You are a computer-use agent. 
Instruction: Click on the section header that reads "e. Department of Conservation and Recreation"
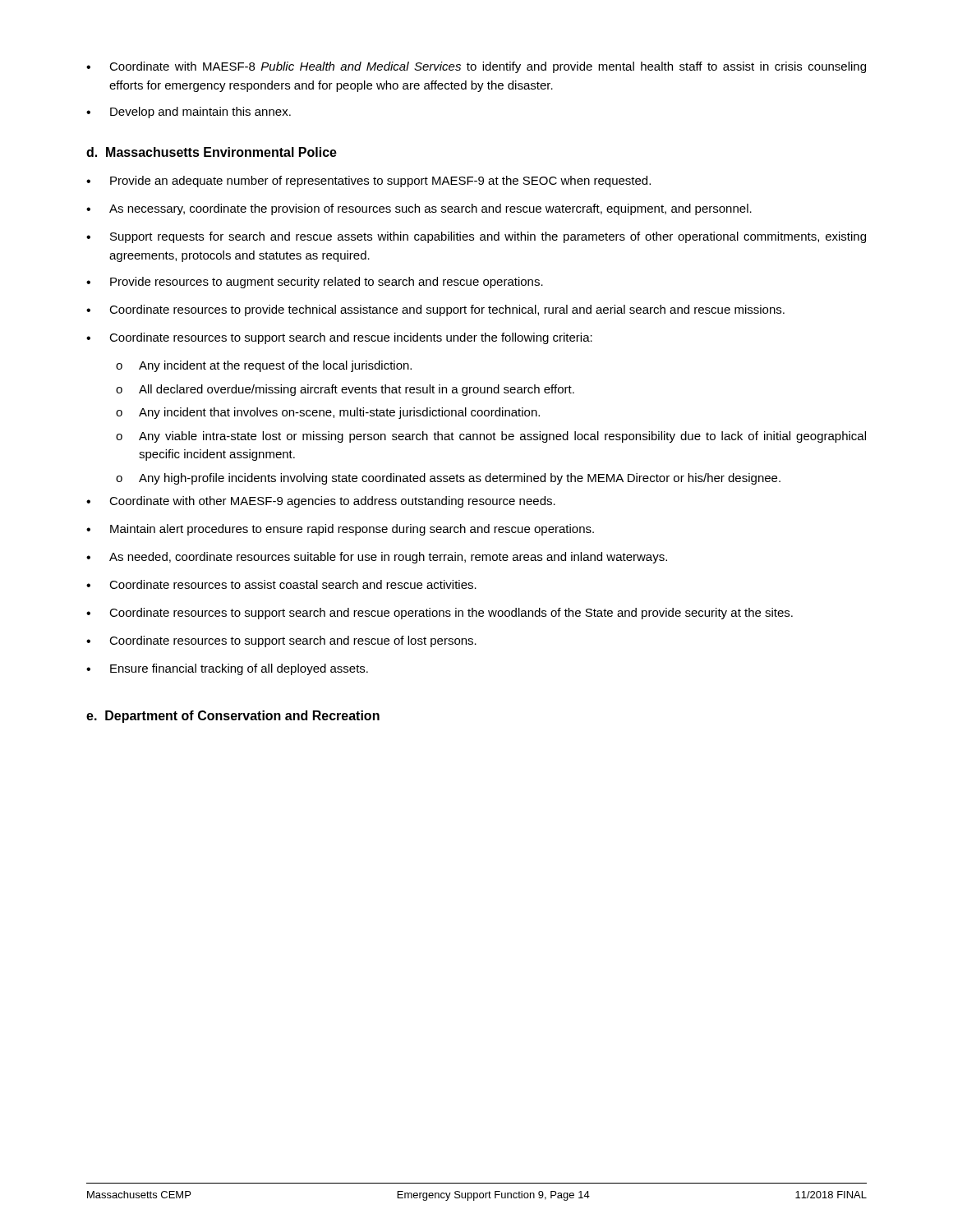pos(233,716)
